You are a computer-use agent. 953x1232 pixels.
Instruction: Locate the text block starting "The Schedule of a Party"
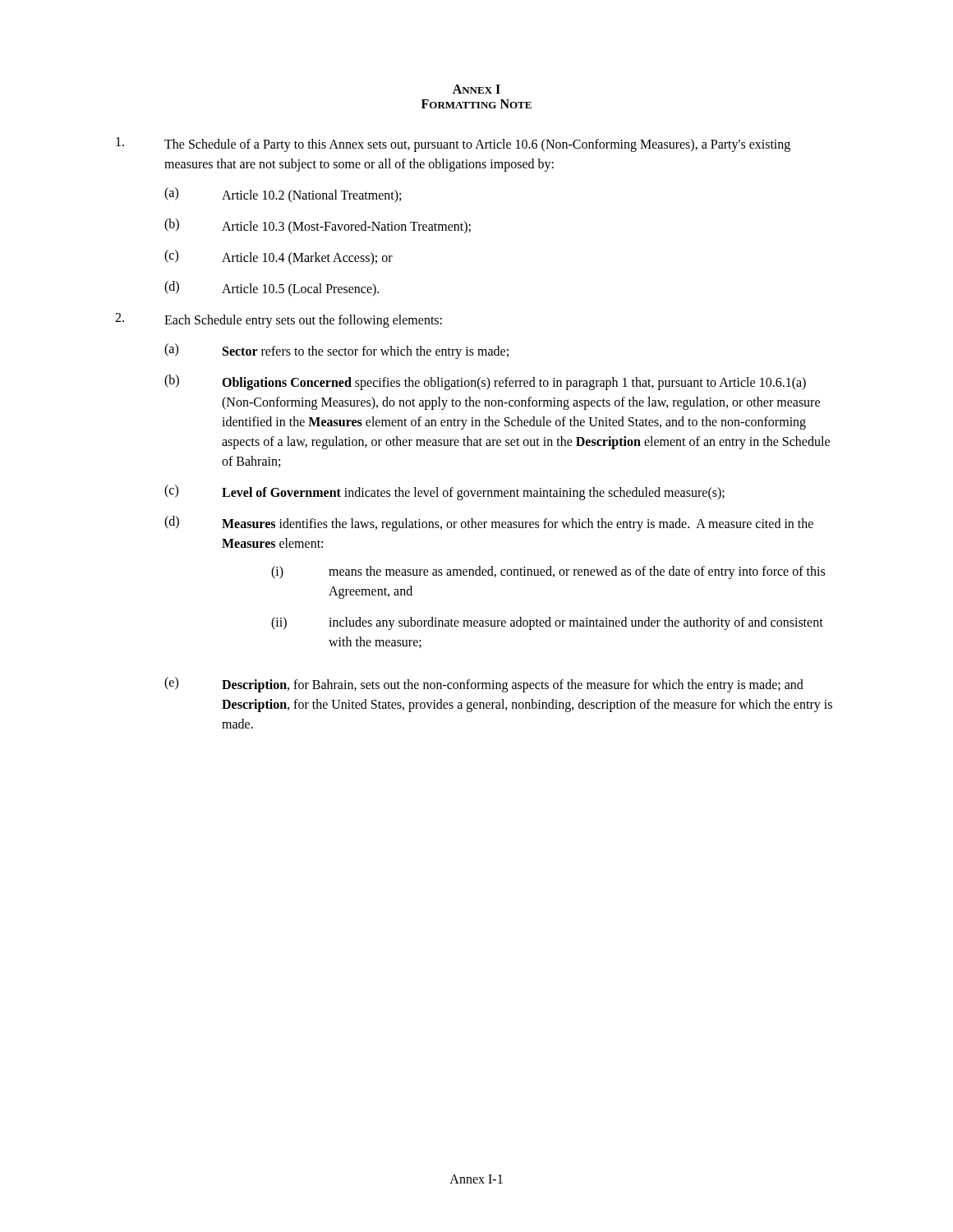coord(476,154)
